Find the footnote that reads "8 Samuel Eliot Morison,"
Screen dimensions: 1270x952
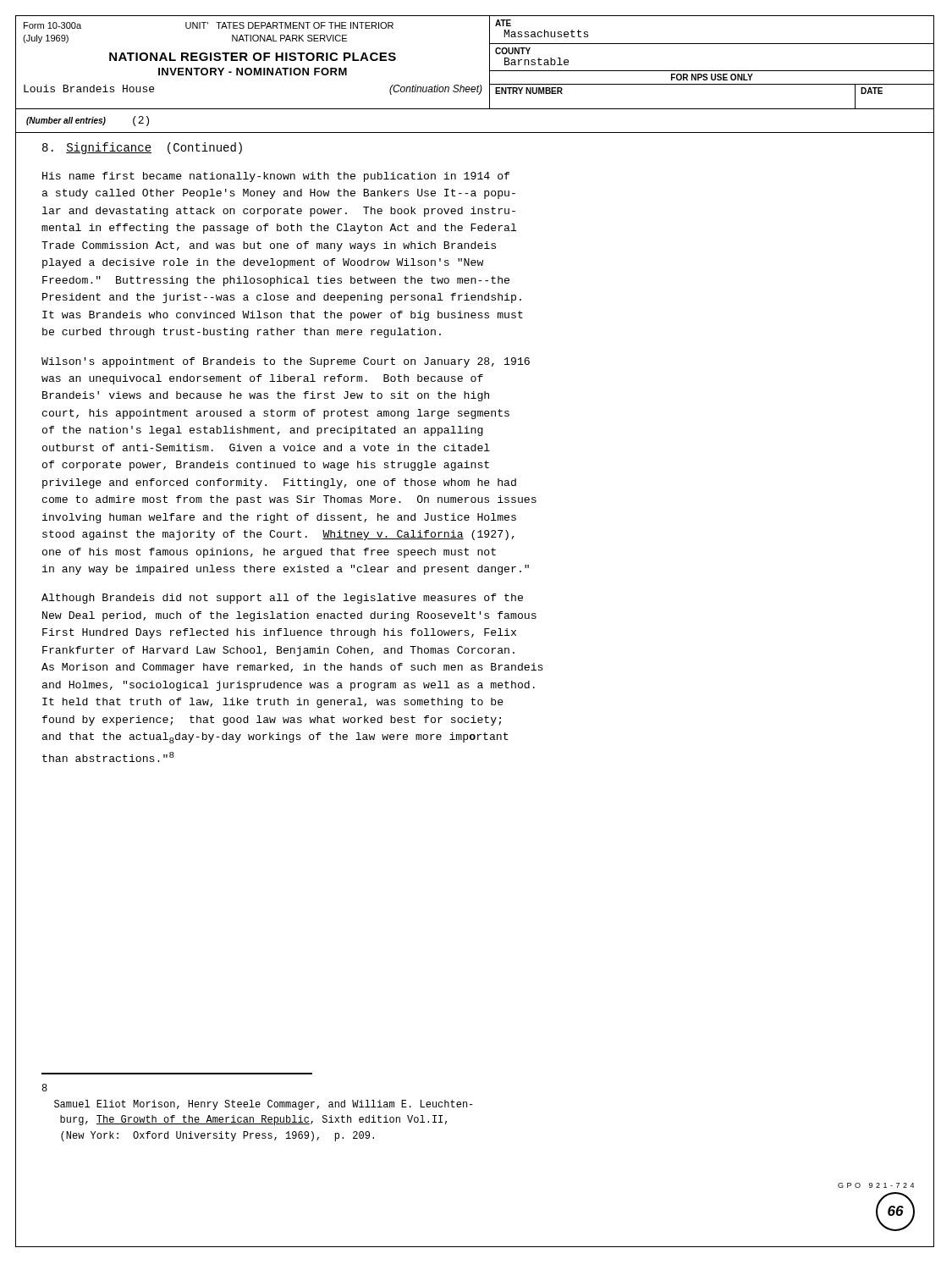point(258,1112)
